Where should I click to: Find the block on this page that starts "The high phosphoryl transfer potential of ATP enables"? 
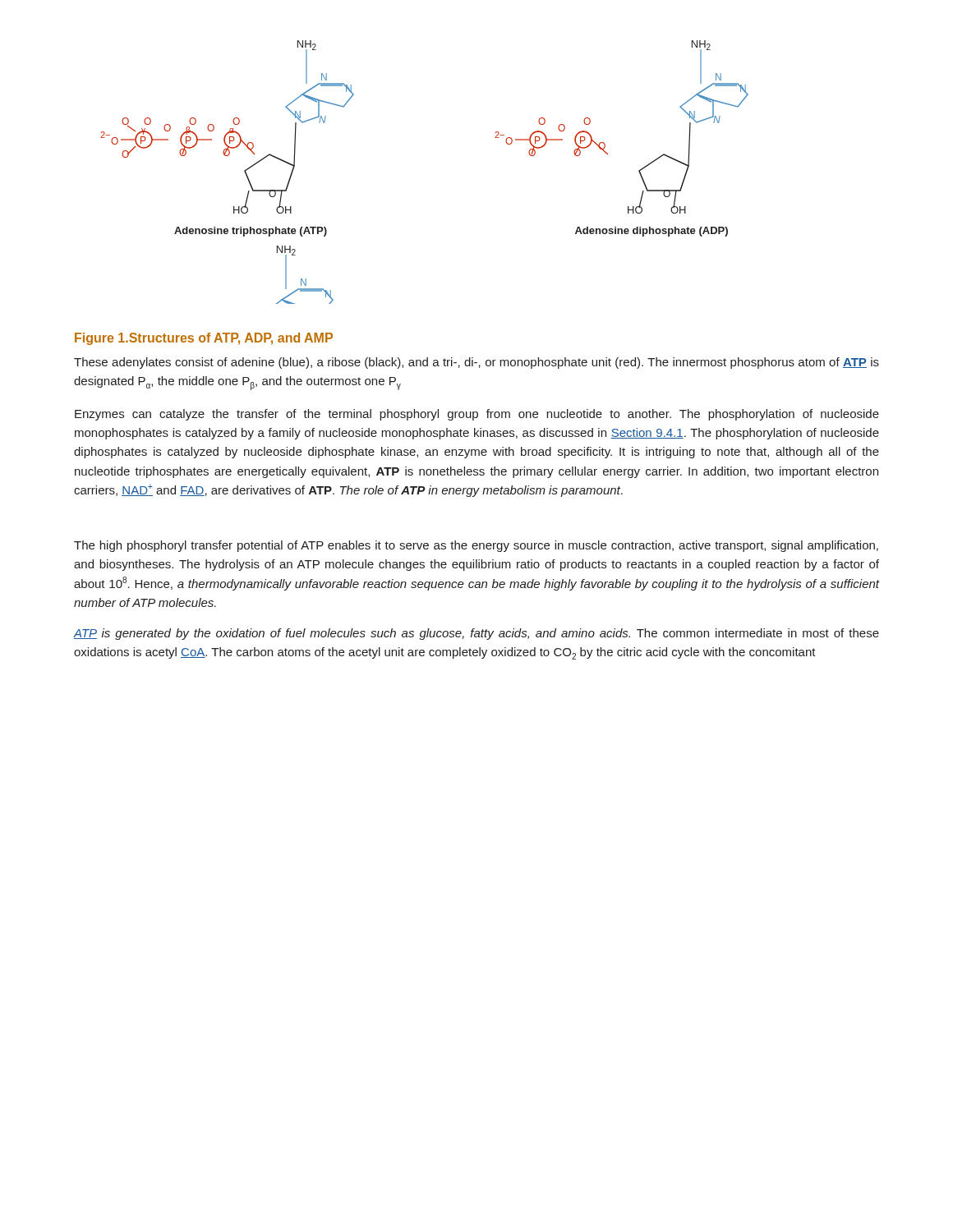pos(476,574)
